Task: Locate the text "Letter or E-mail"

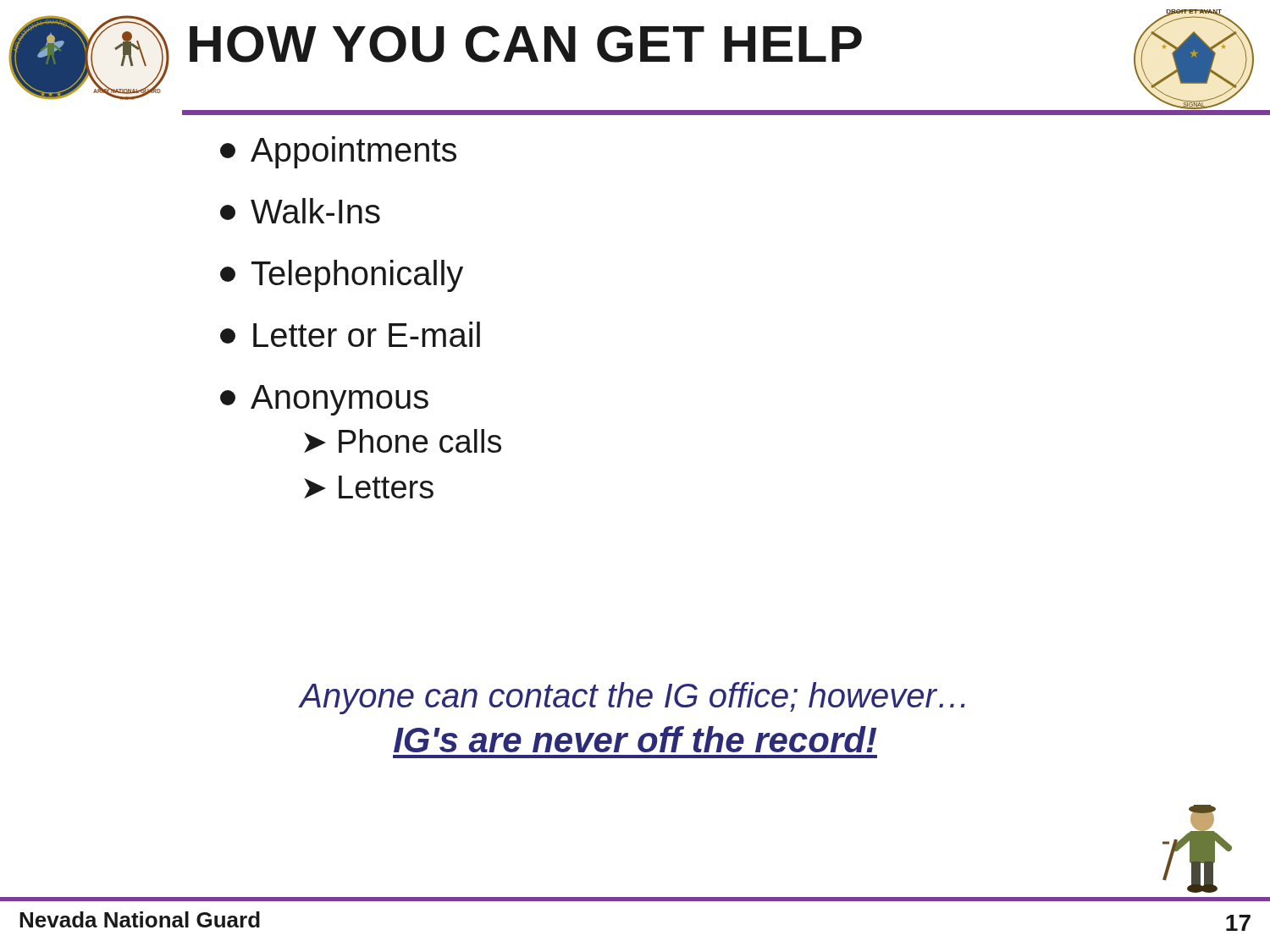Action: (351, 335)
